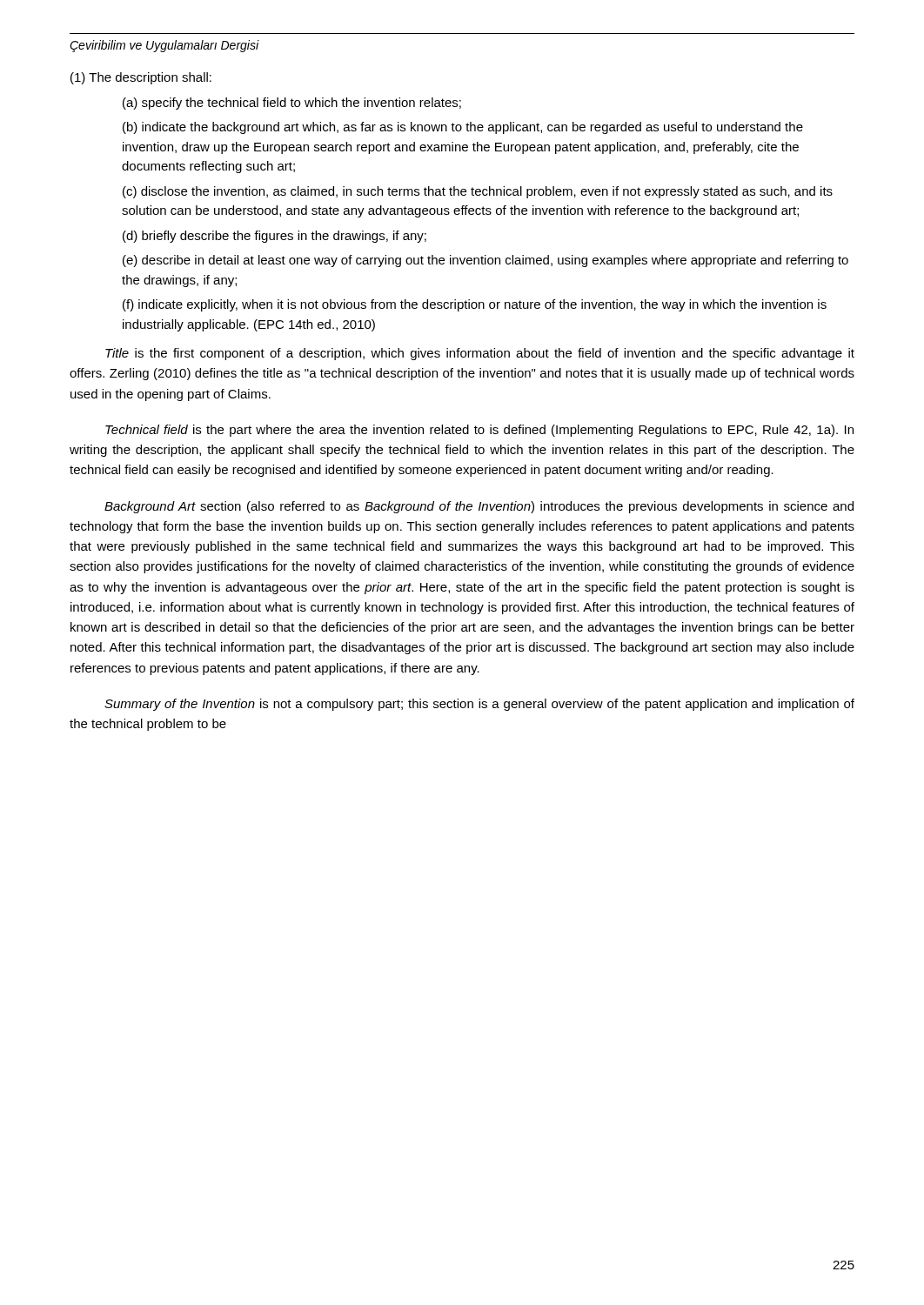
Task: Point to the passage starting "(b) indicate the background"
Action: click(x=462, y=146)
